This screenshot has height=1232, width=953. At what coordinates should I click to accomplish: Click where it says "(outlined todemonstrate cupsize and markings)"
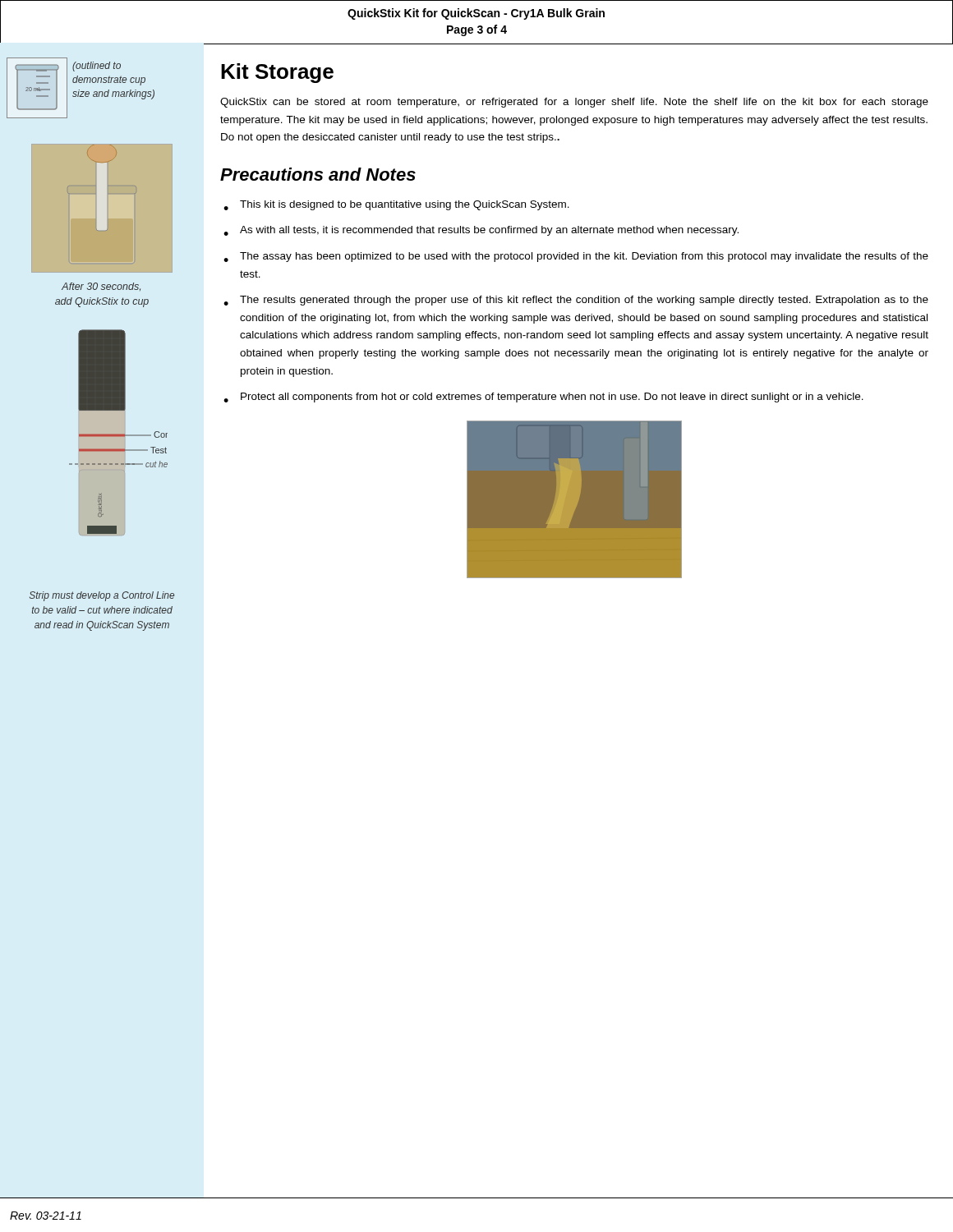[114, 80]
